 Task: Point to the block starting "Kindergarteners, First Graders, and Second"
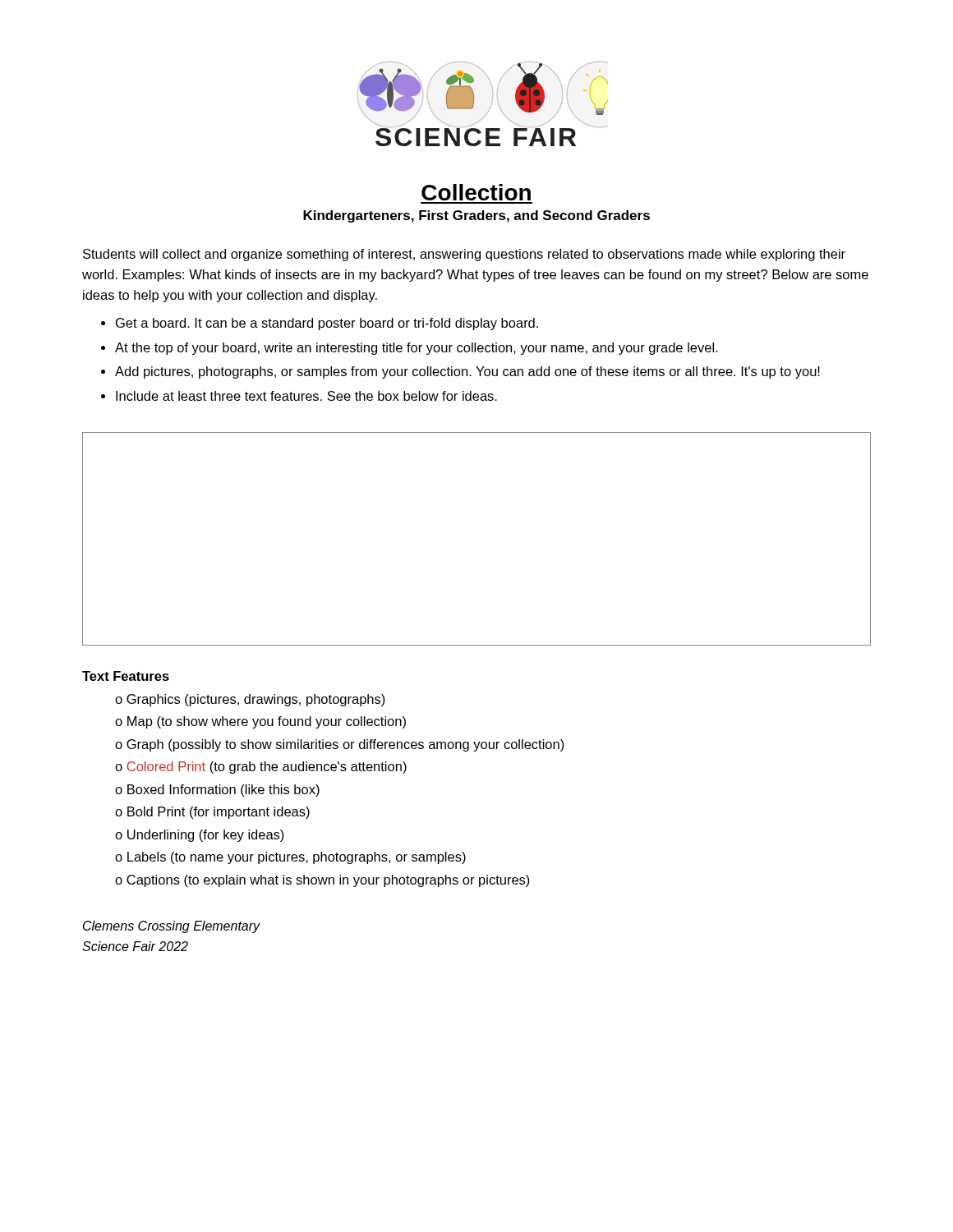(x=476, y=216)
